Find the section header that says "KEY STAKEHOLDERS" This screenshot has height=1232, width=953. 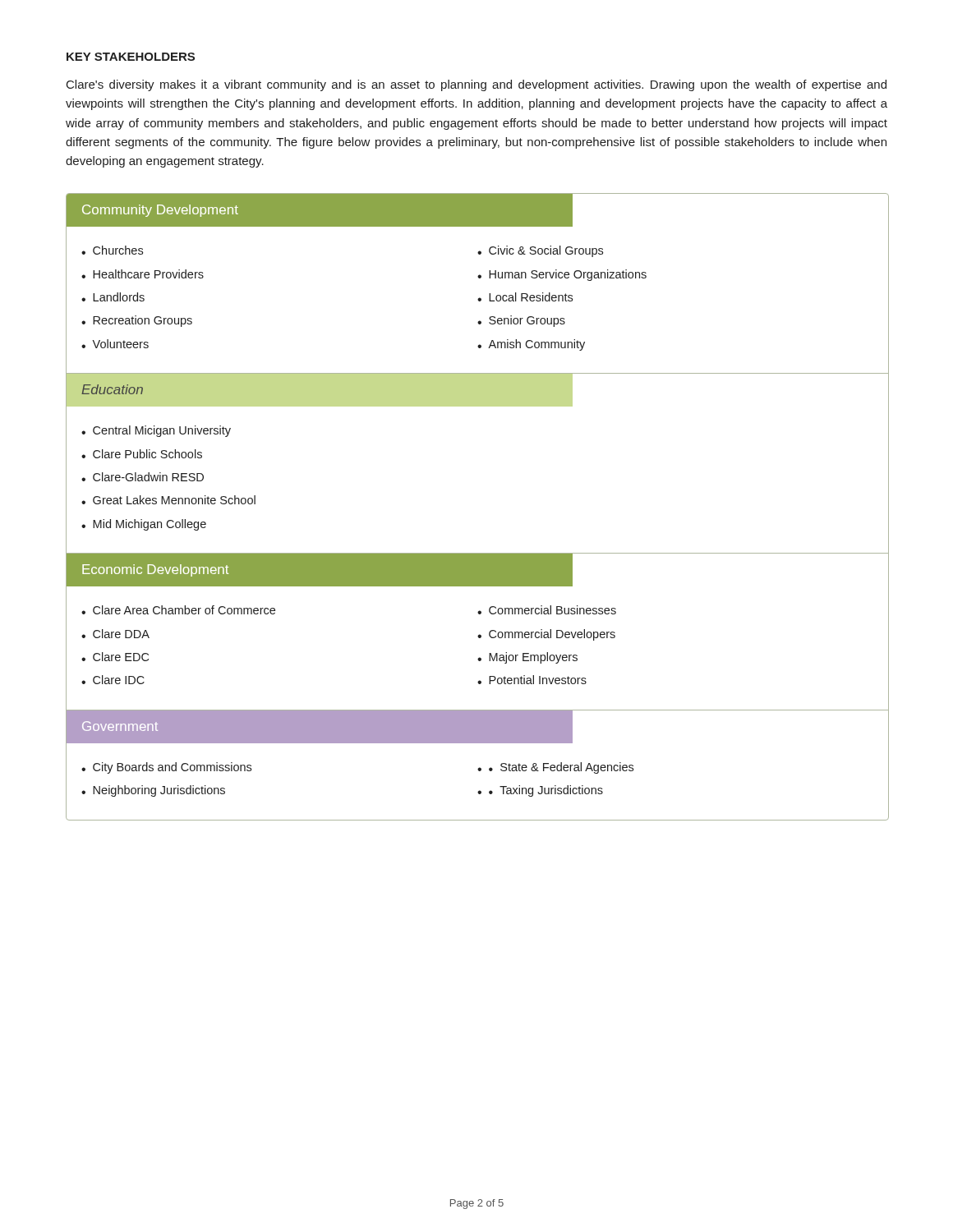[131, 56]
